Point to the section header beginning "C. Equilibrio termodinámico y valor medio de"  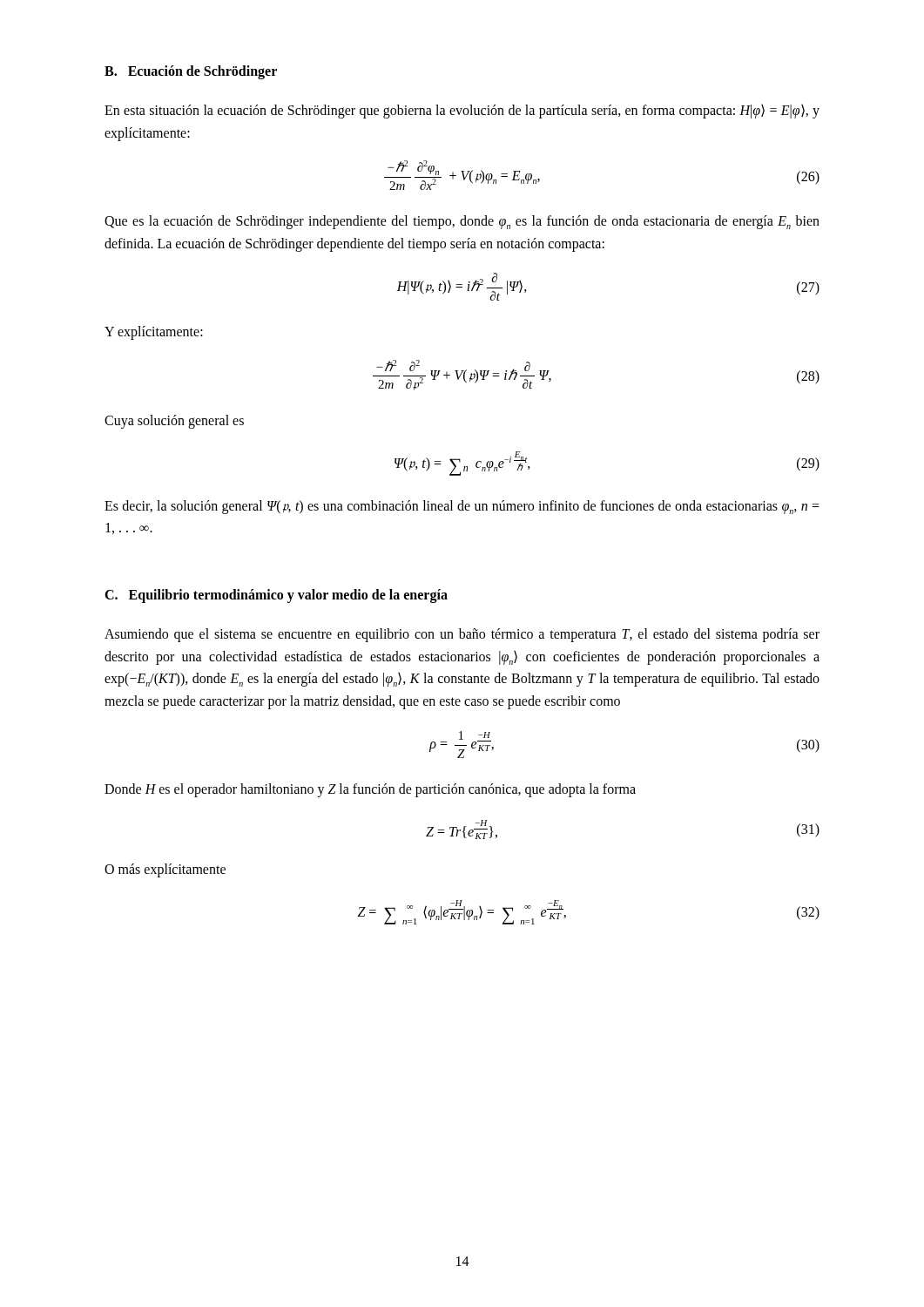coord(276,595)
